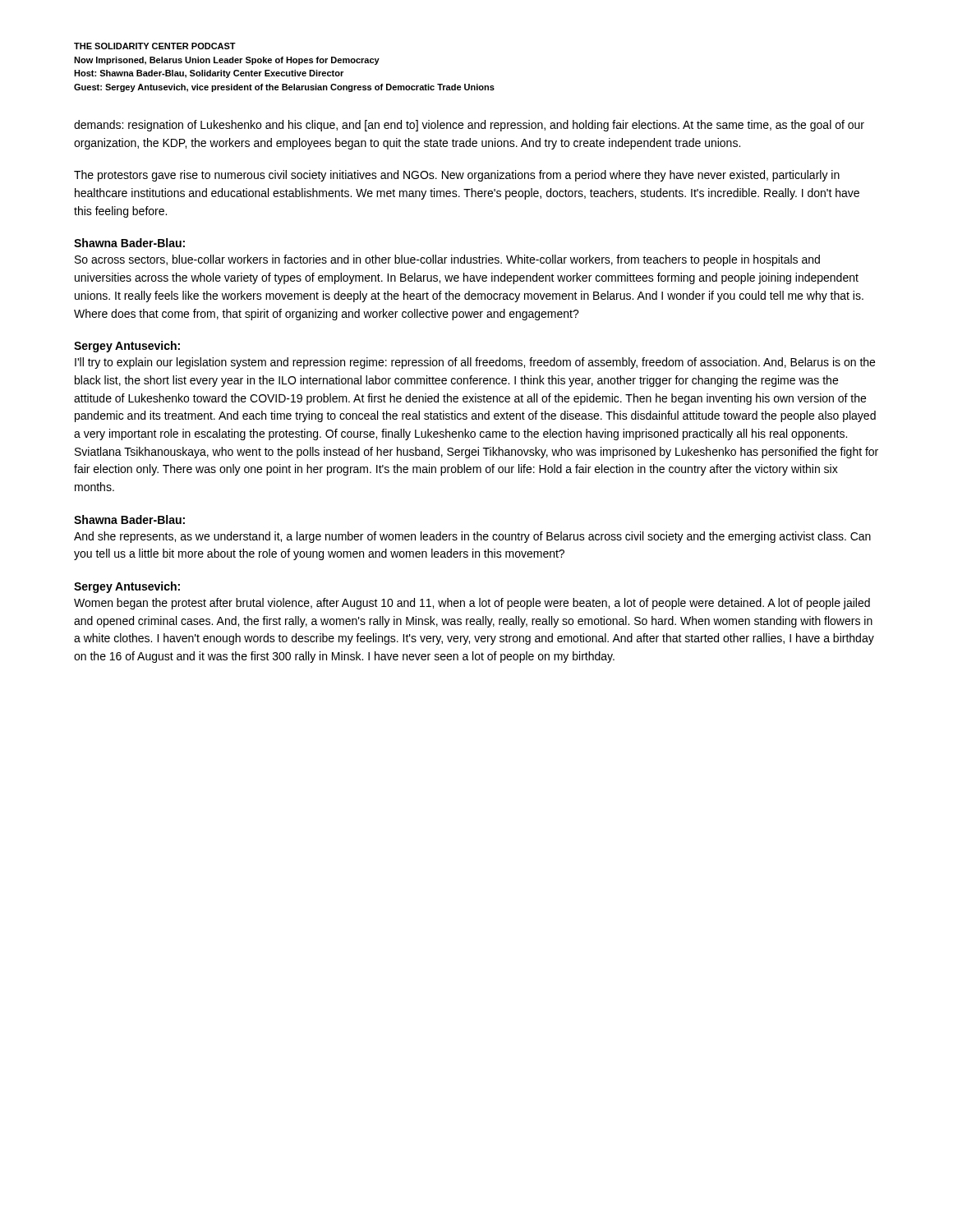Image resolution: width=953 pixels, height=1232 pixels.
Task: Find the block on this page that starts "I'll try to explain our"
Action: pos(476,425)
